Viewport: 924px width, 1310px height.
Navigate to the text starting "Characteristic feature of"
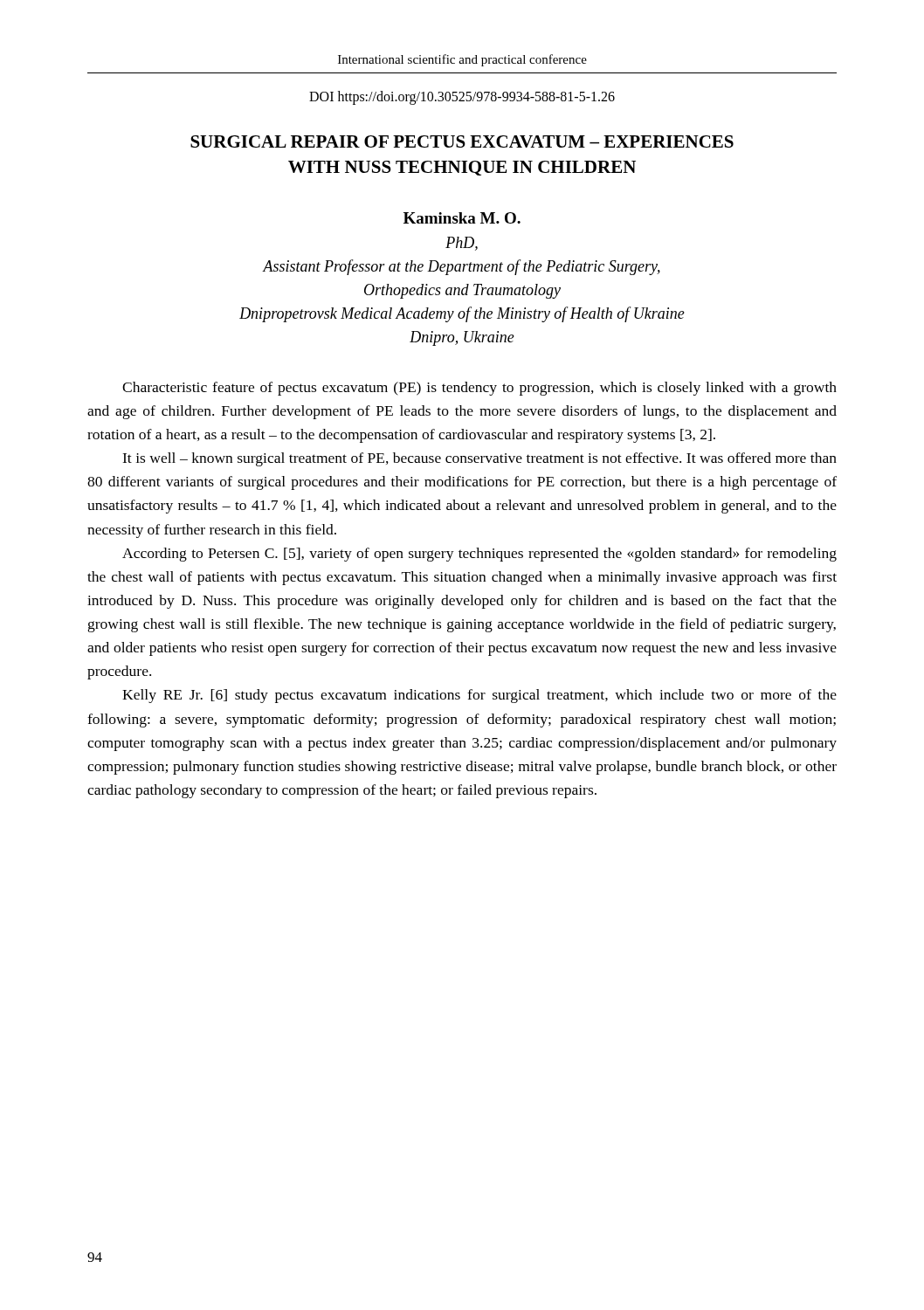(462, 410)
